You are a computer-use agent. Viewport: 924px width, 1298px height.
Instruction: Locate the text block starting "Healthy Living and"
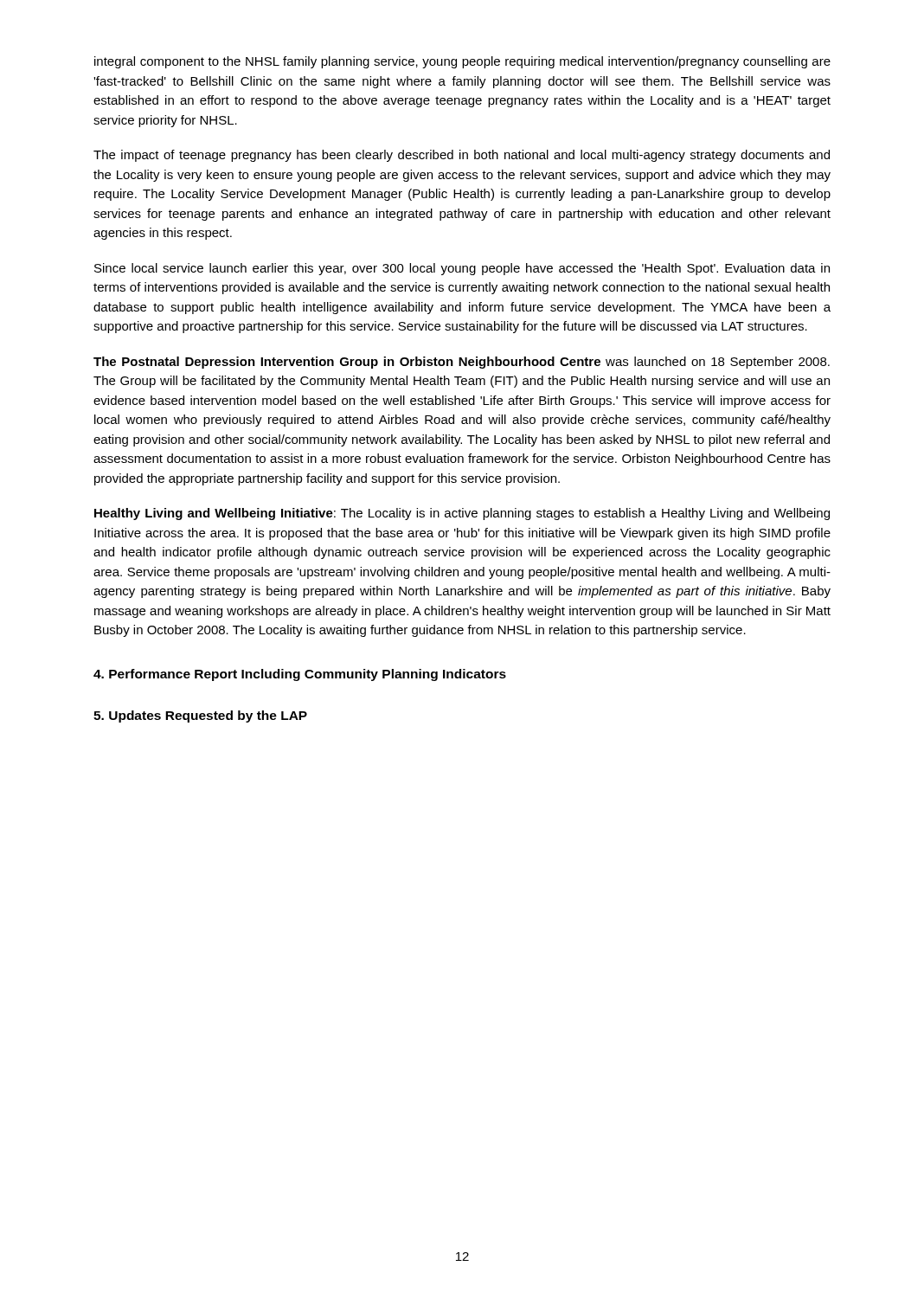tap(462, 571)
